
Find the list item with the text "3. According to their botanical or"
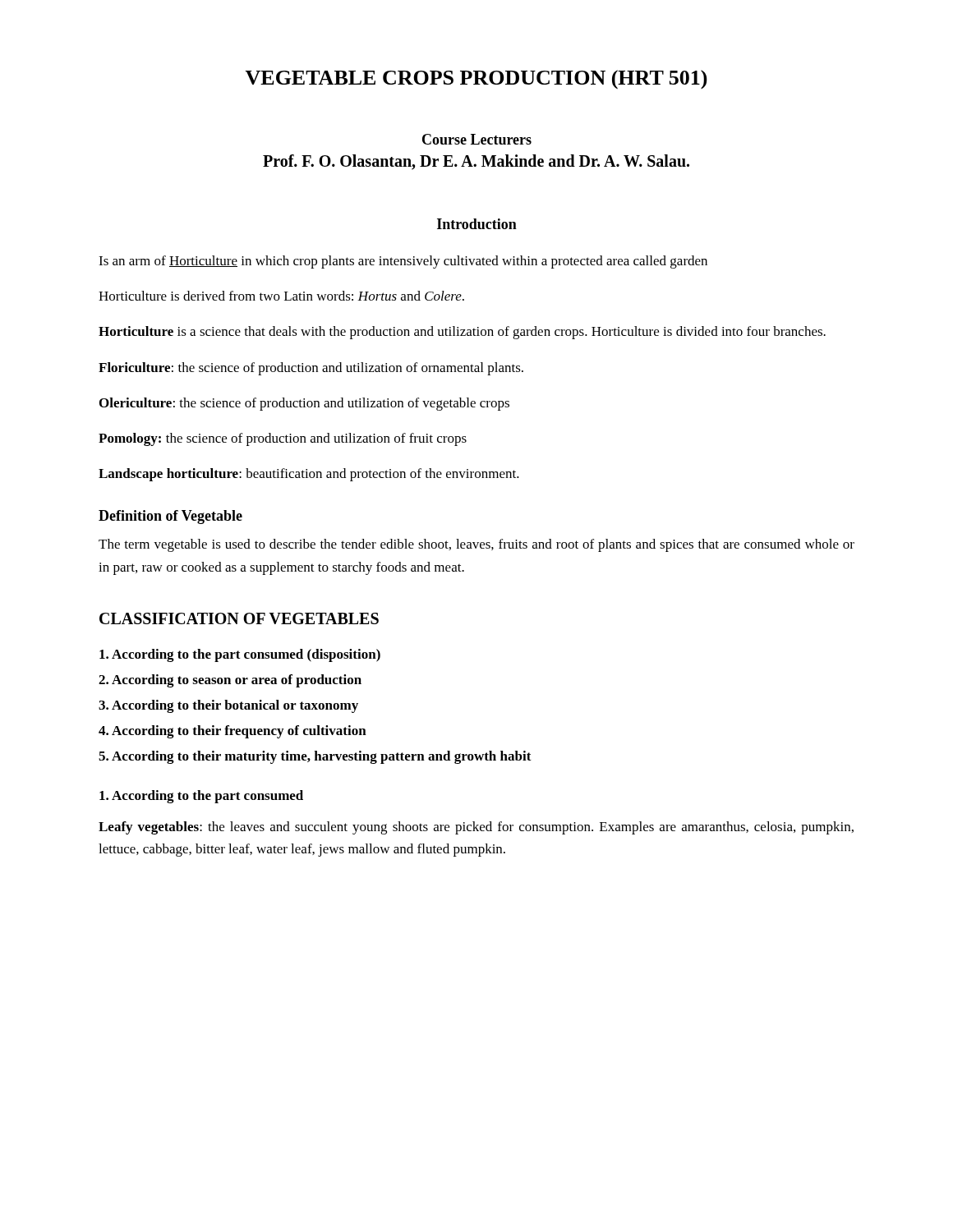point(228,705)
